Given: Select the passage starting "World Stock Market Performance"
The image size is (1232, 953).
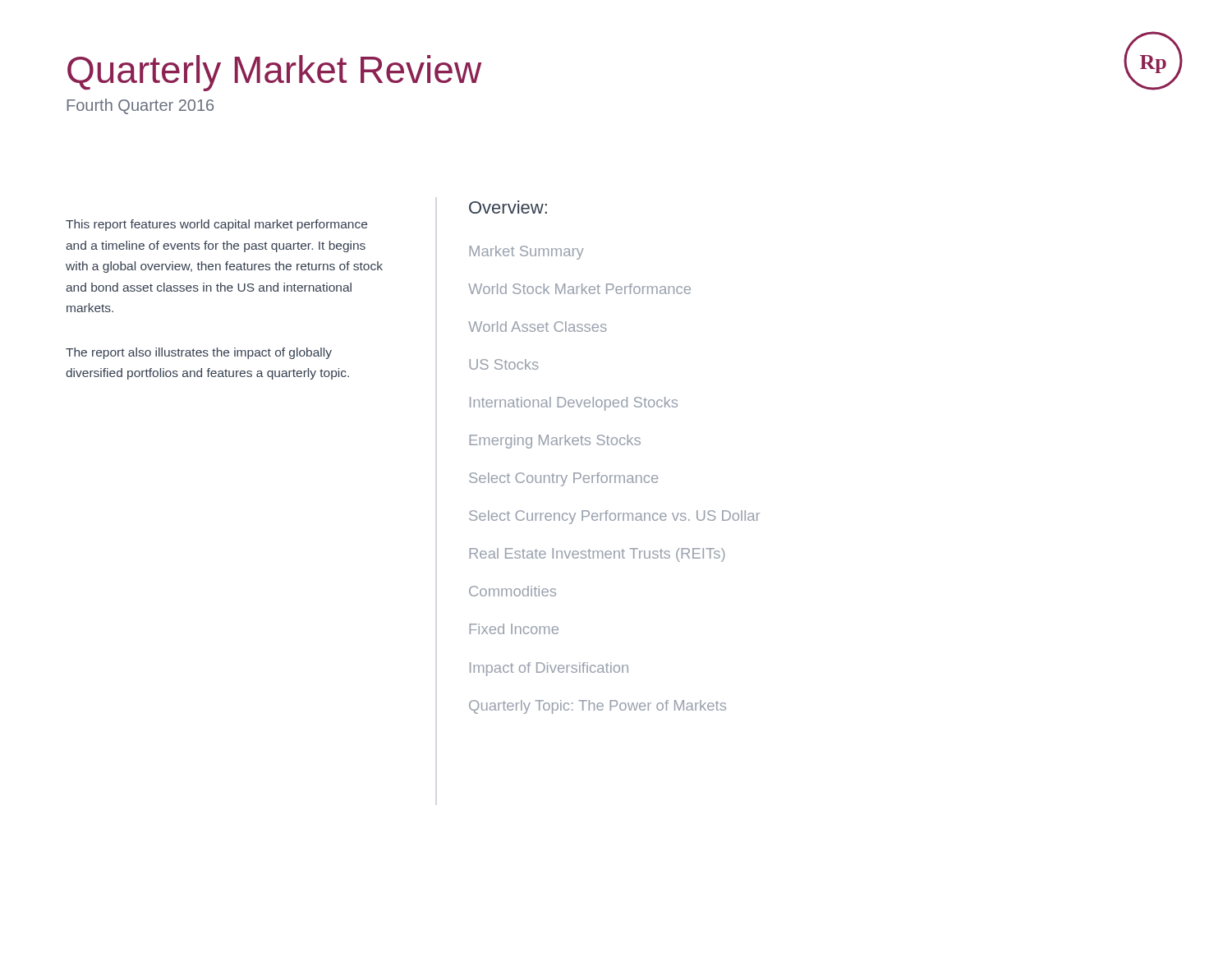Looking at the screenshot, I should click(x=580, y=289).
